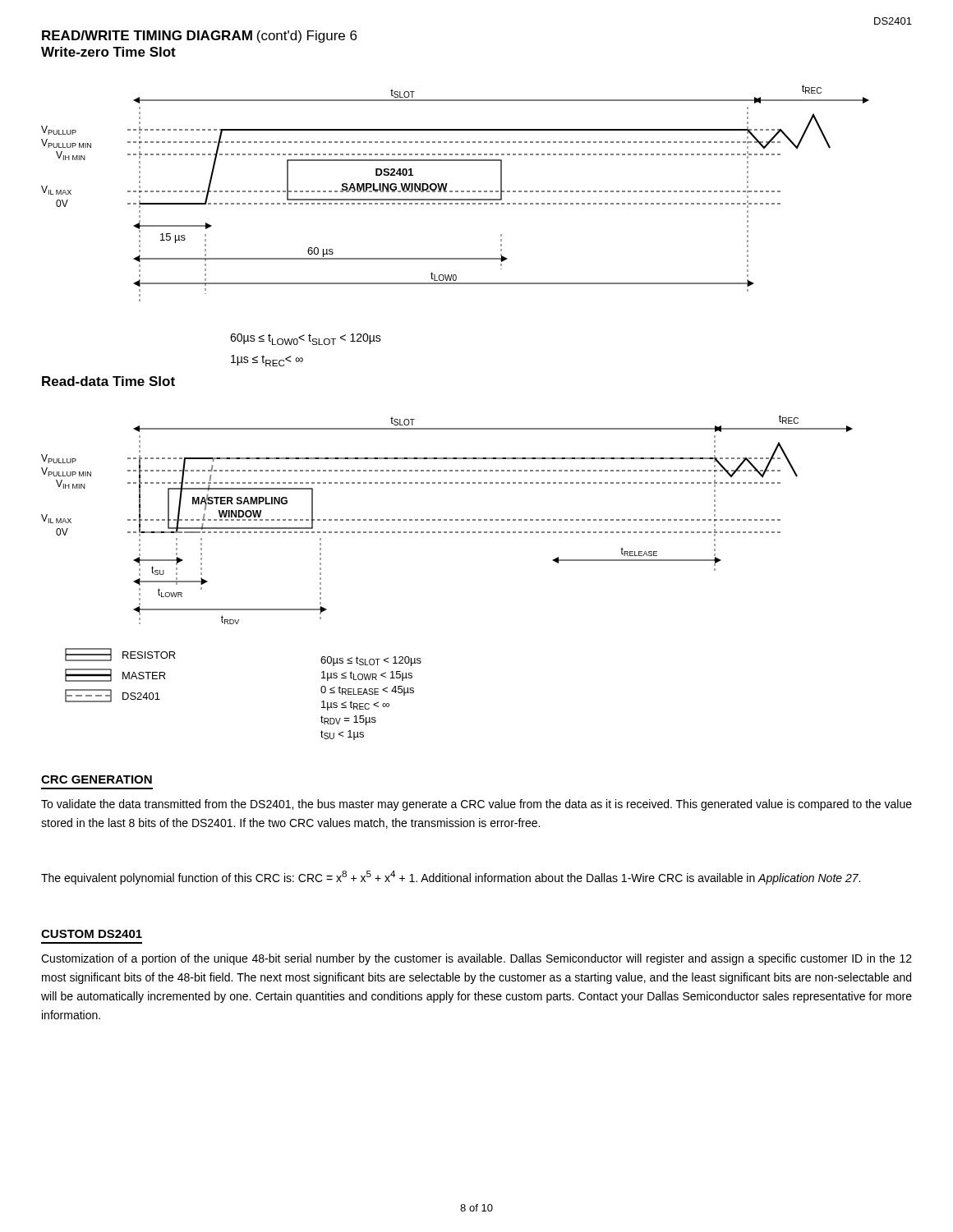Image resolution: width=953 pixels, height=1232 pixels.
Task: Find the text block containing "Customization of a portion of the unique"
Action: (476, 987)
